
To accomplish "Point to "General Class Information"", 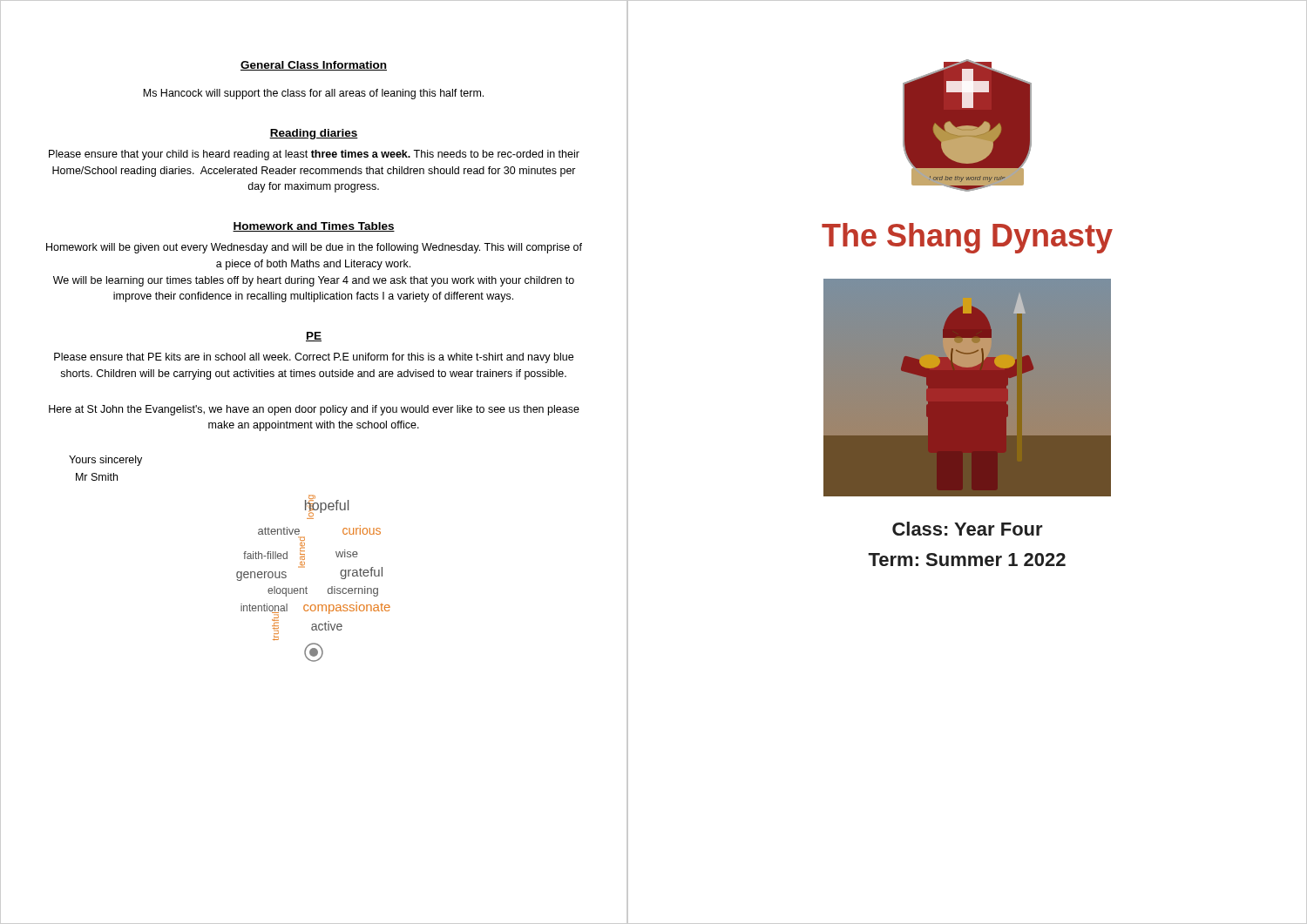I will 314,65.
